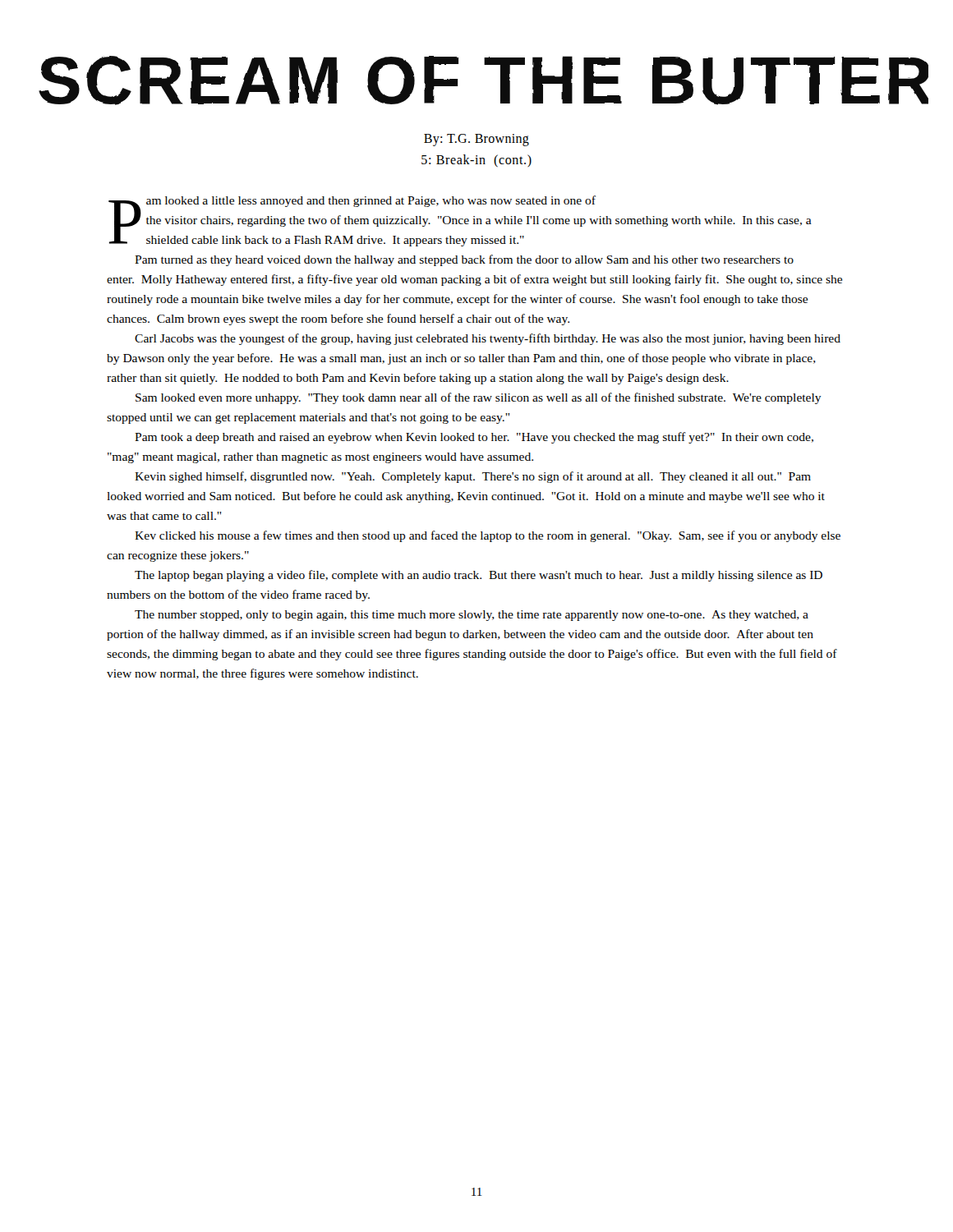The height and width of the screenshot is (1232, 953).
Task: Point to the block beginning "Kevin sighed himself, disgruntled now. "Yeah. Completely kaput."
Action: click(x=466, y=496)
